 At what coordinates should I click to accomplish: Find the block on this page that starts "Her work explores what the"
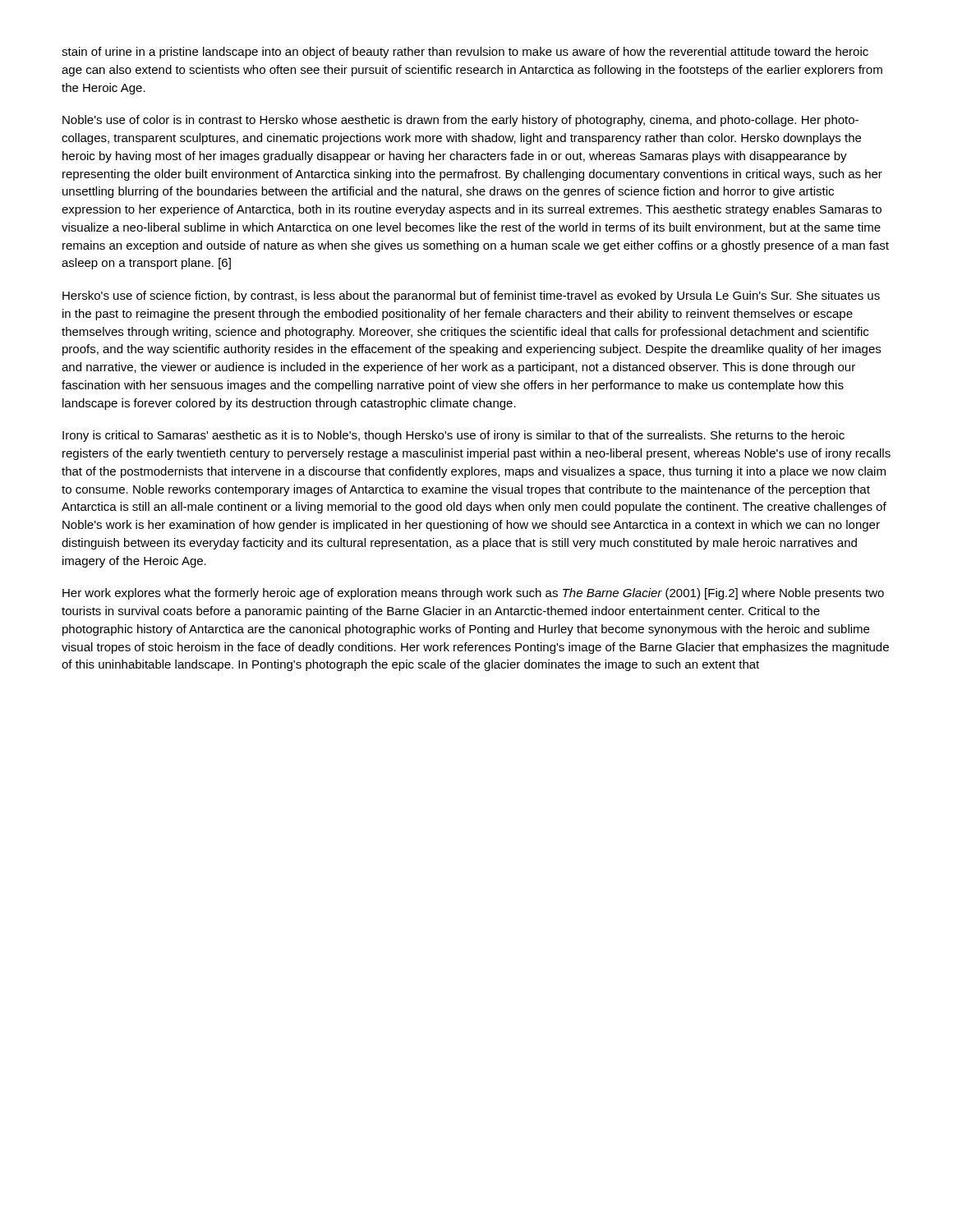pyautogui.click(x=475, y=629)
